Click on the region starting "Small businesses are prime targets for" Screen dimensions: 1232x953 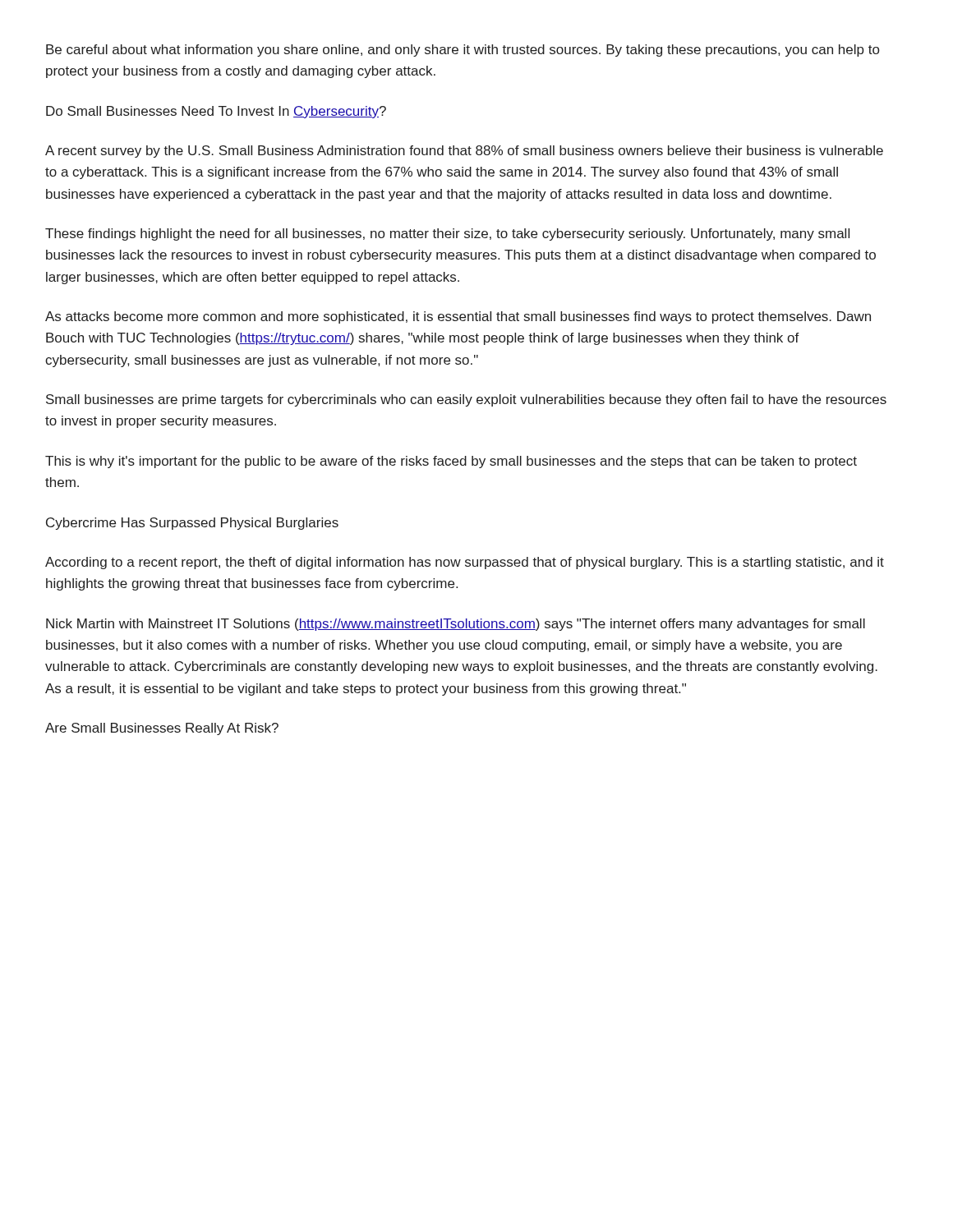(x=466, y=411)
